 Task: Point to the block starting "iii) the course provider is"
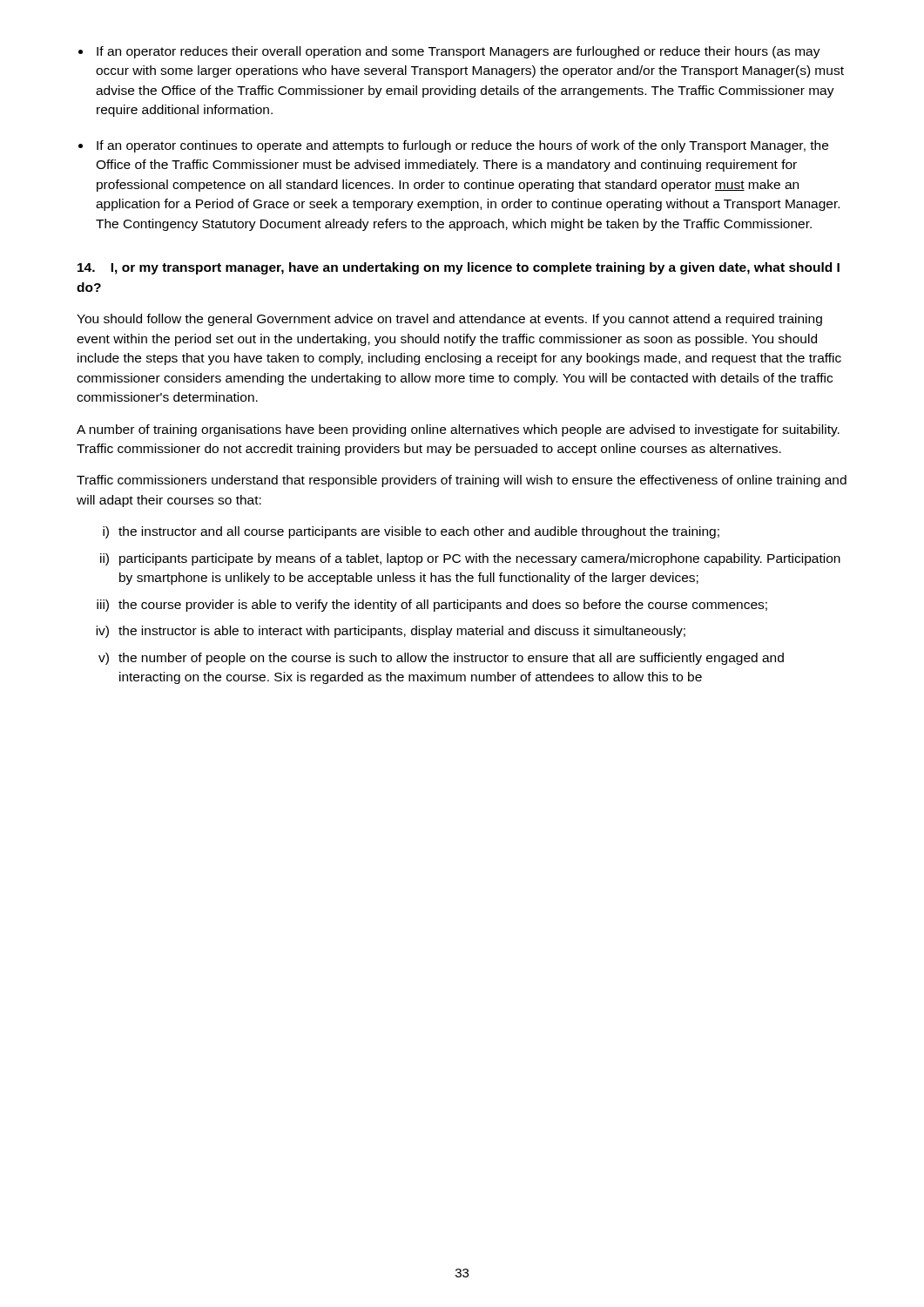pos(462,605)
